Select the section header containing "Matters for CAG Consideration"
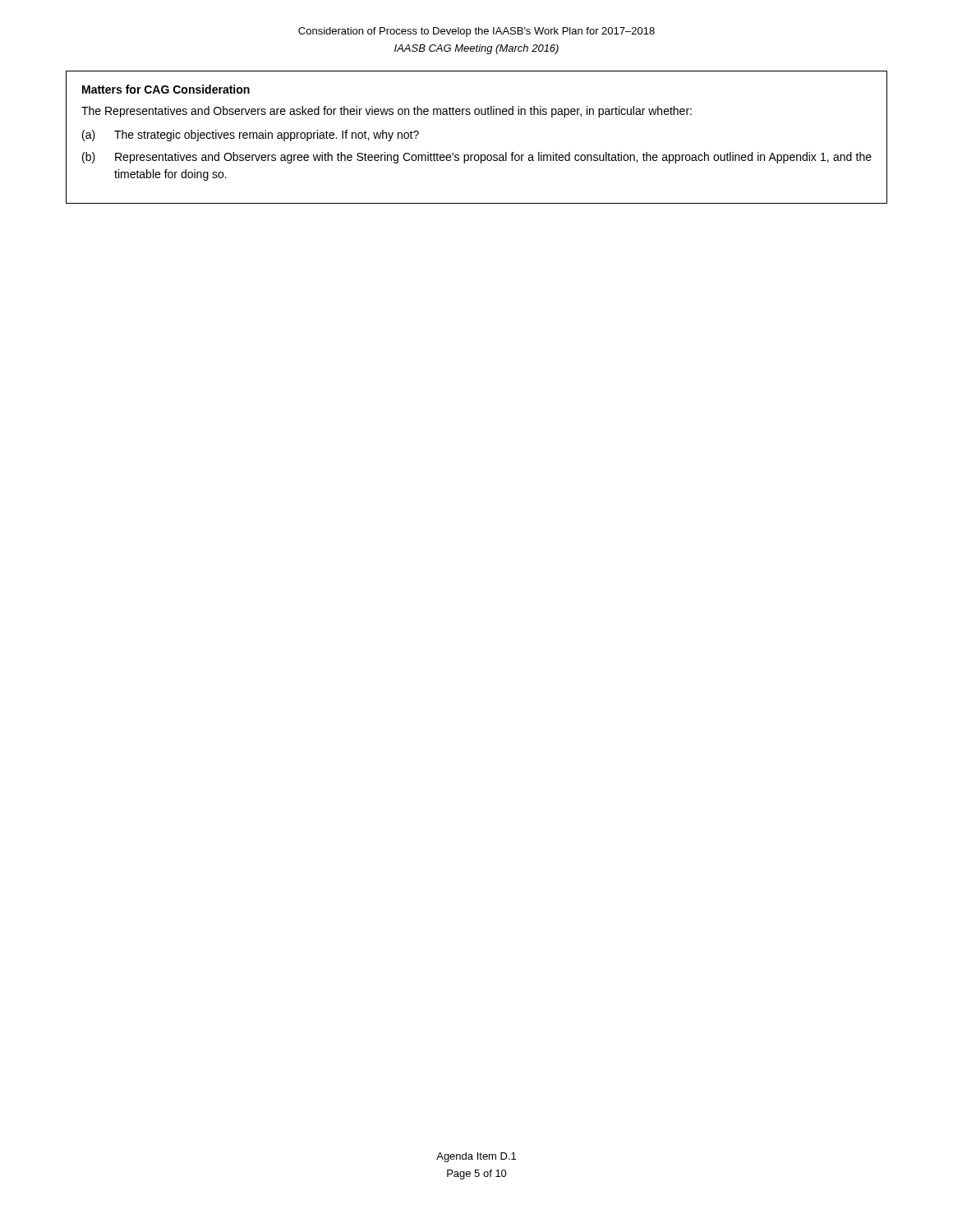 pos(166,89)
